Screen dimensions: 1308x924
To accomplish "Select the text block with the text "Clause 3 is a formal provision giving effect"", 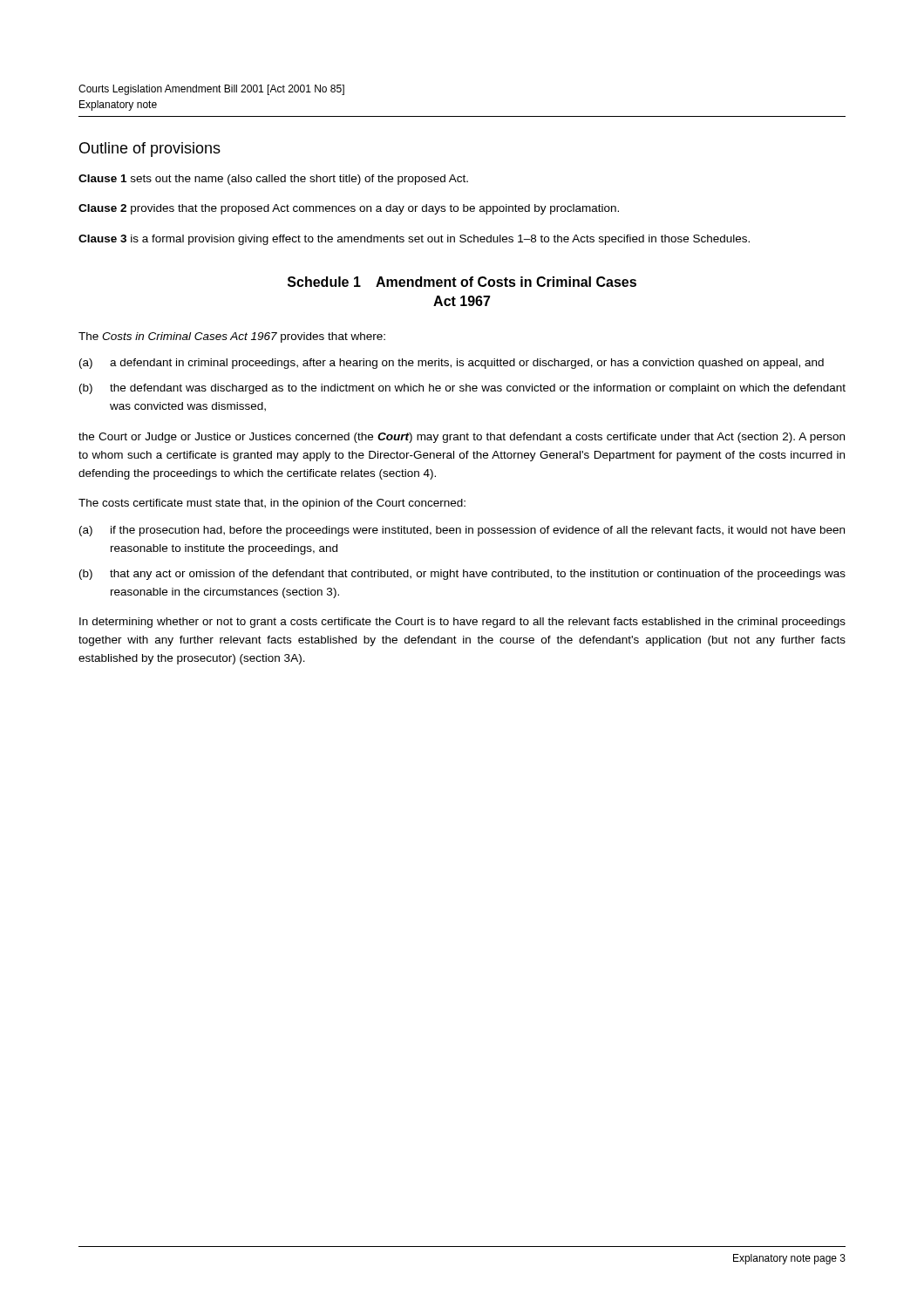I will [462, 239].
